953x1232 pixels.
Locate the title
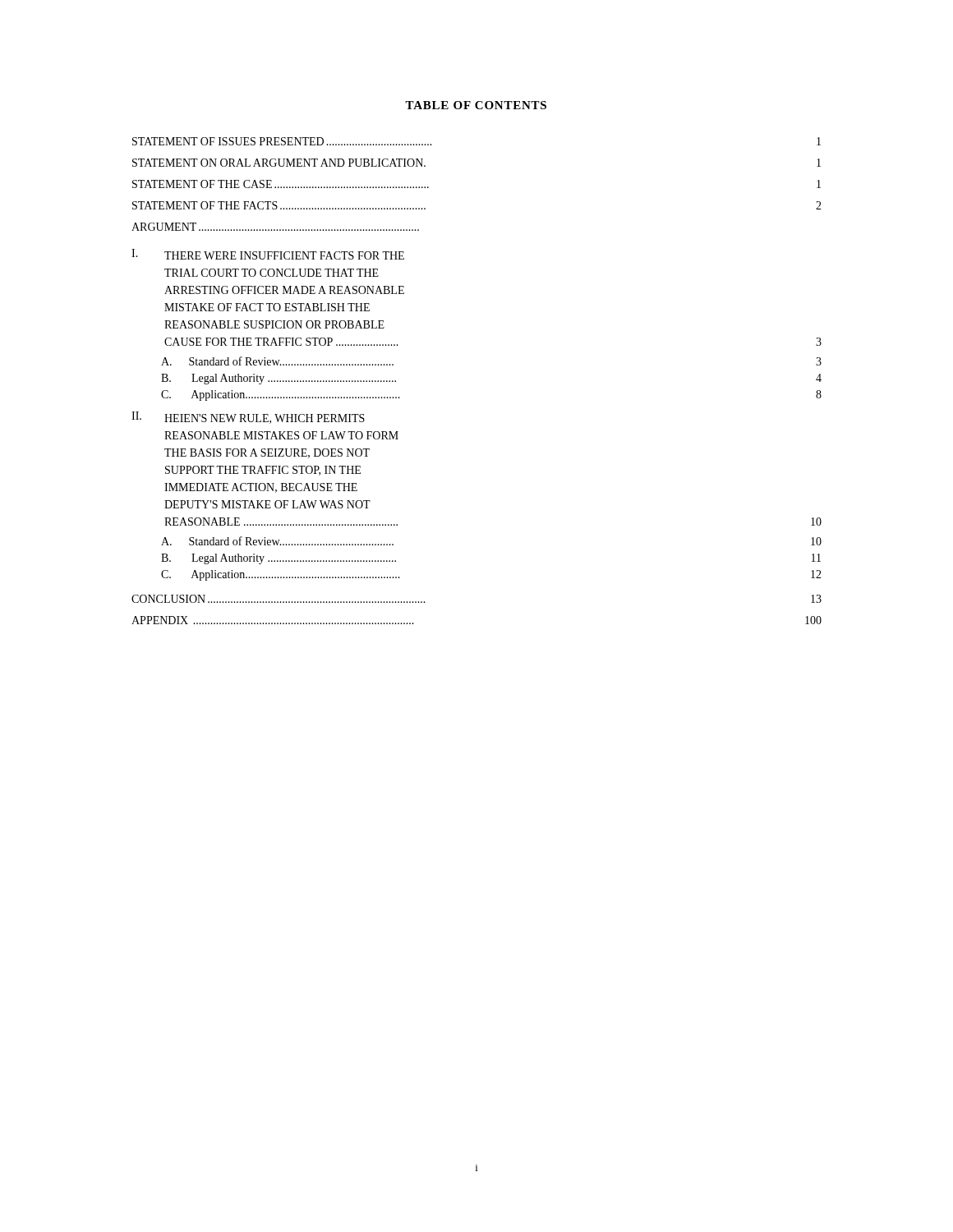coord(476,105)
